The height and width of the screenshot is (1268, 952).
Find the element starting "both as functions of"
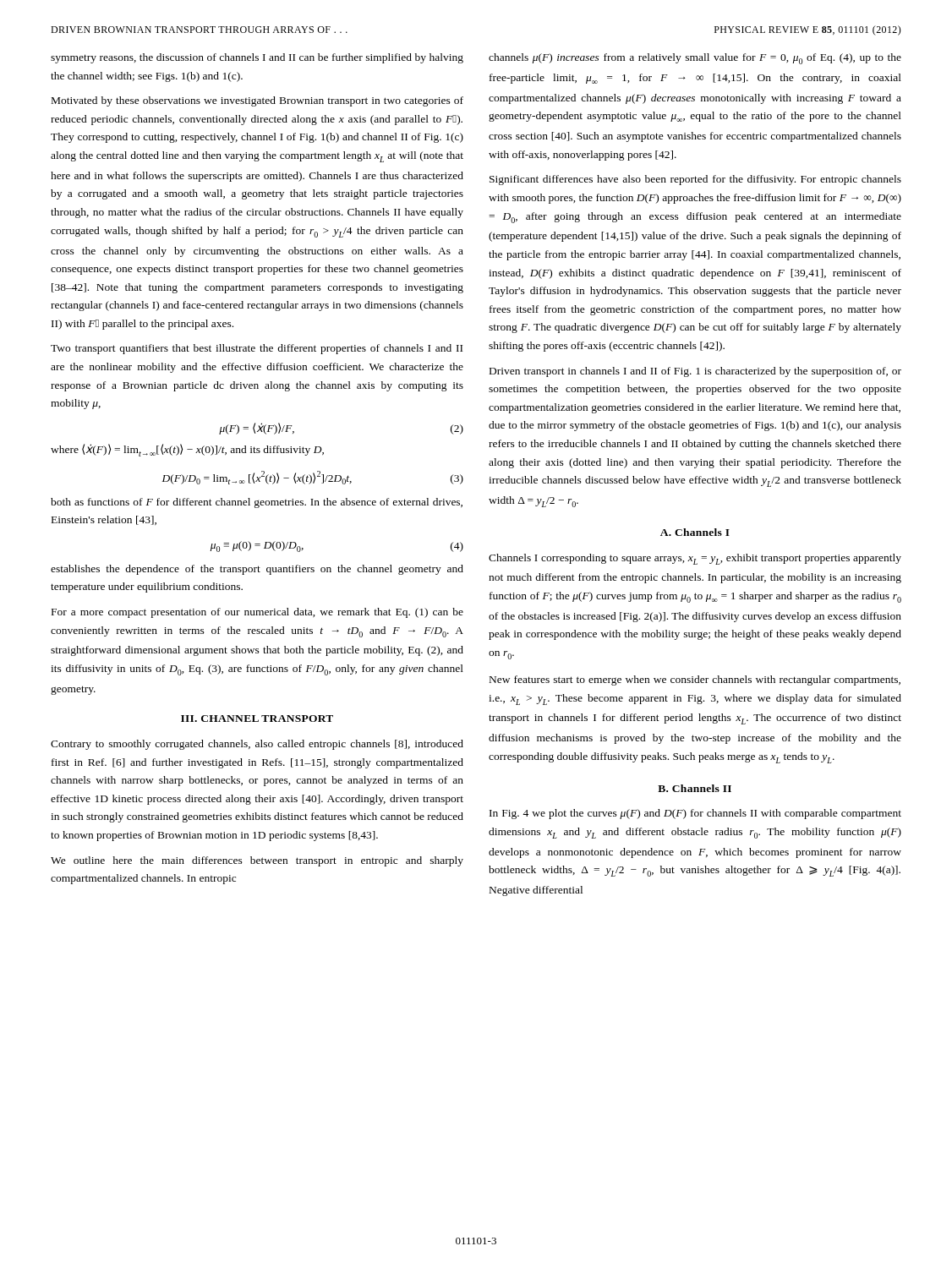(257, 511)
